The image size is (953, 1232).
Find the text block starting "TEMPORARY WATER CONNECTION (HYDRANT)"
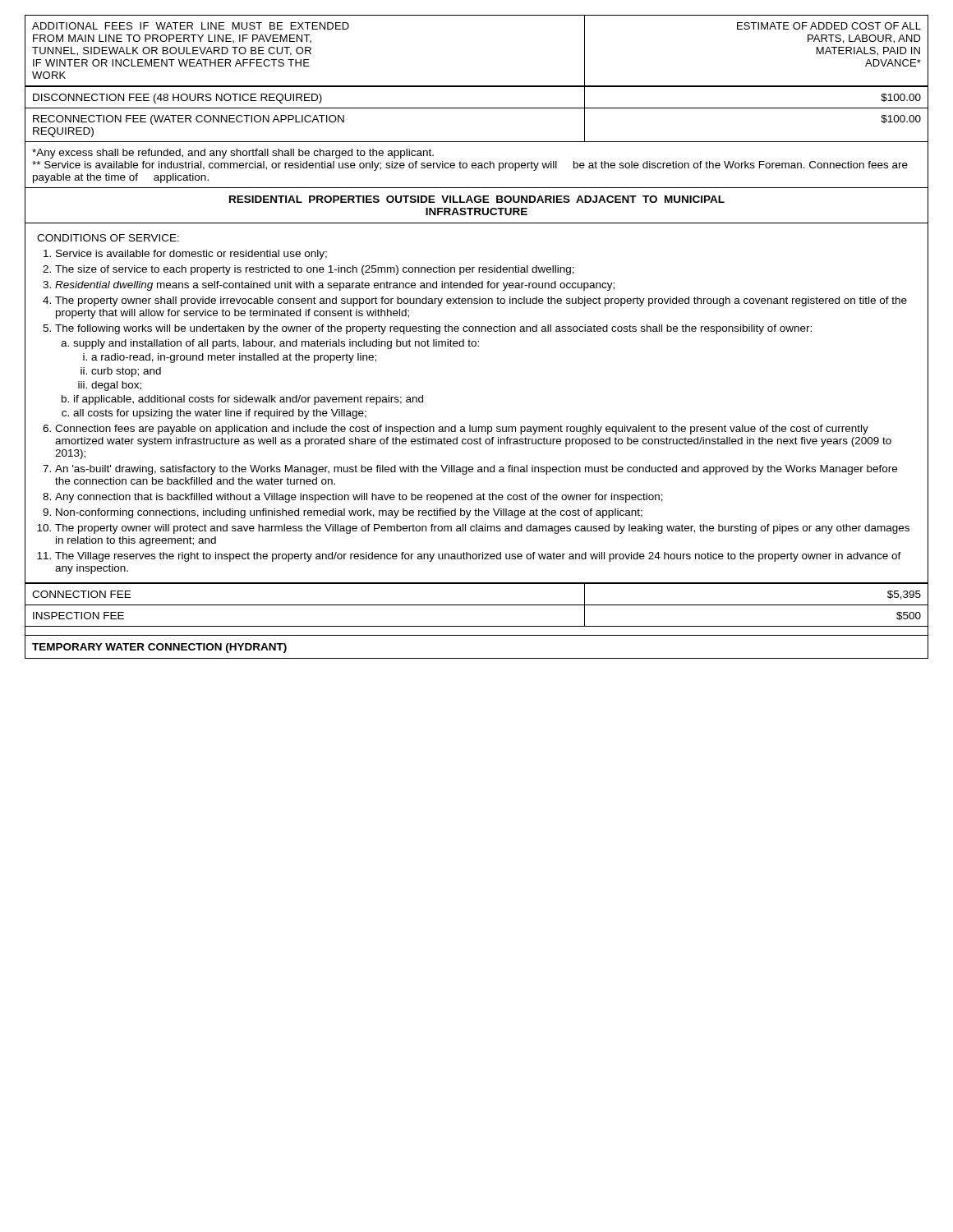159,647
